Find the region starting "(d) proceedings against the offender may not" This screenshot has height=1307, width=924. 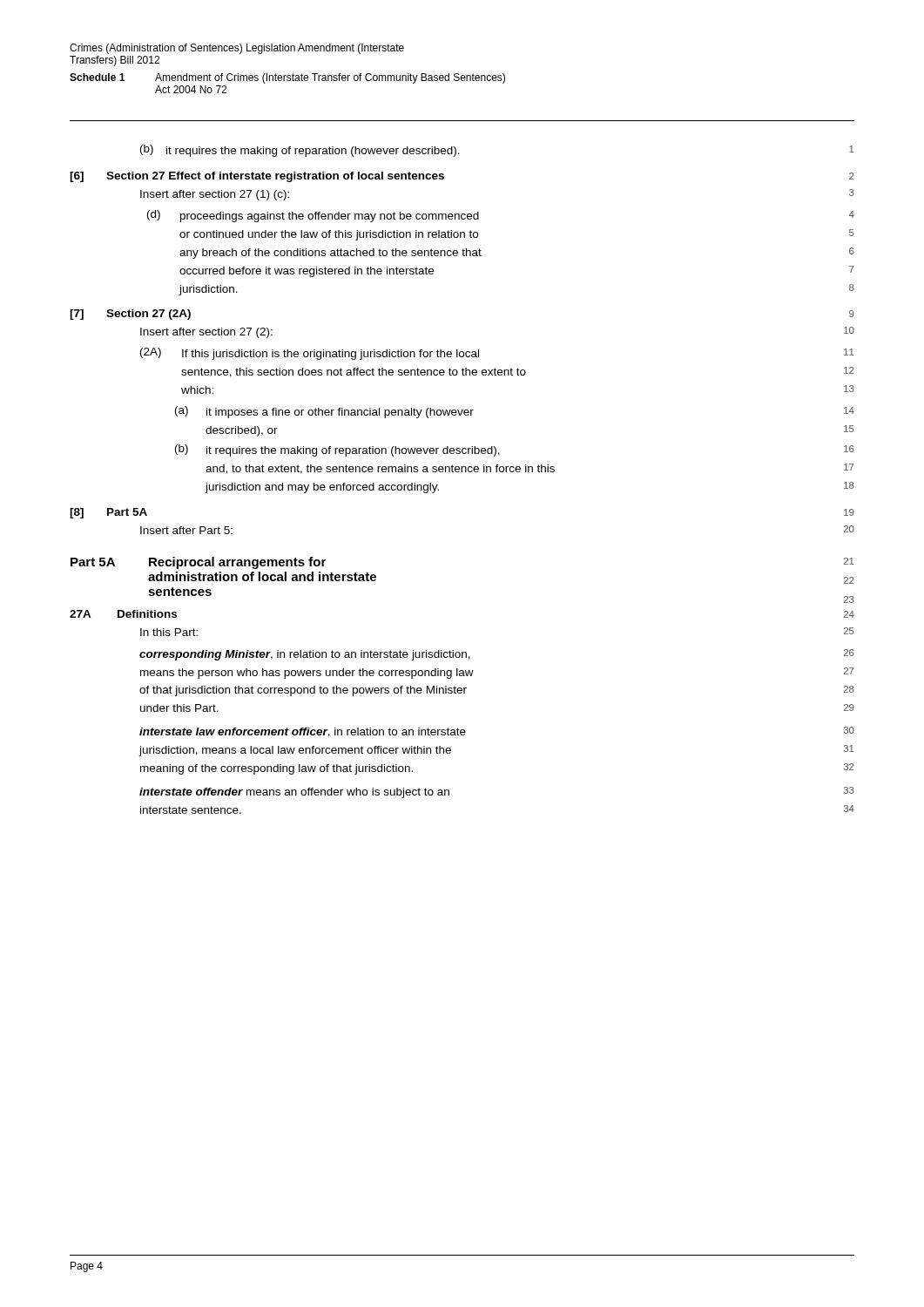coord(462,253)
